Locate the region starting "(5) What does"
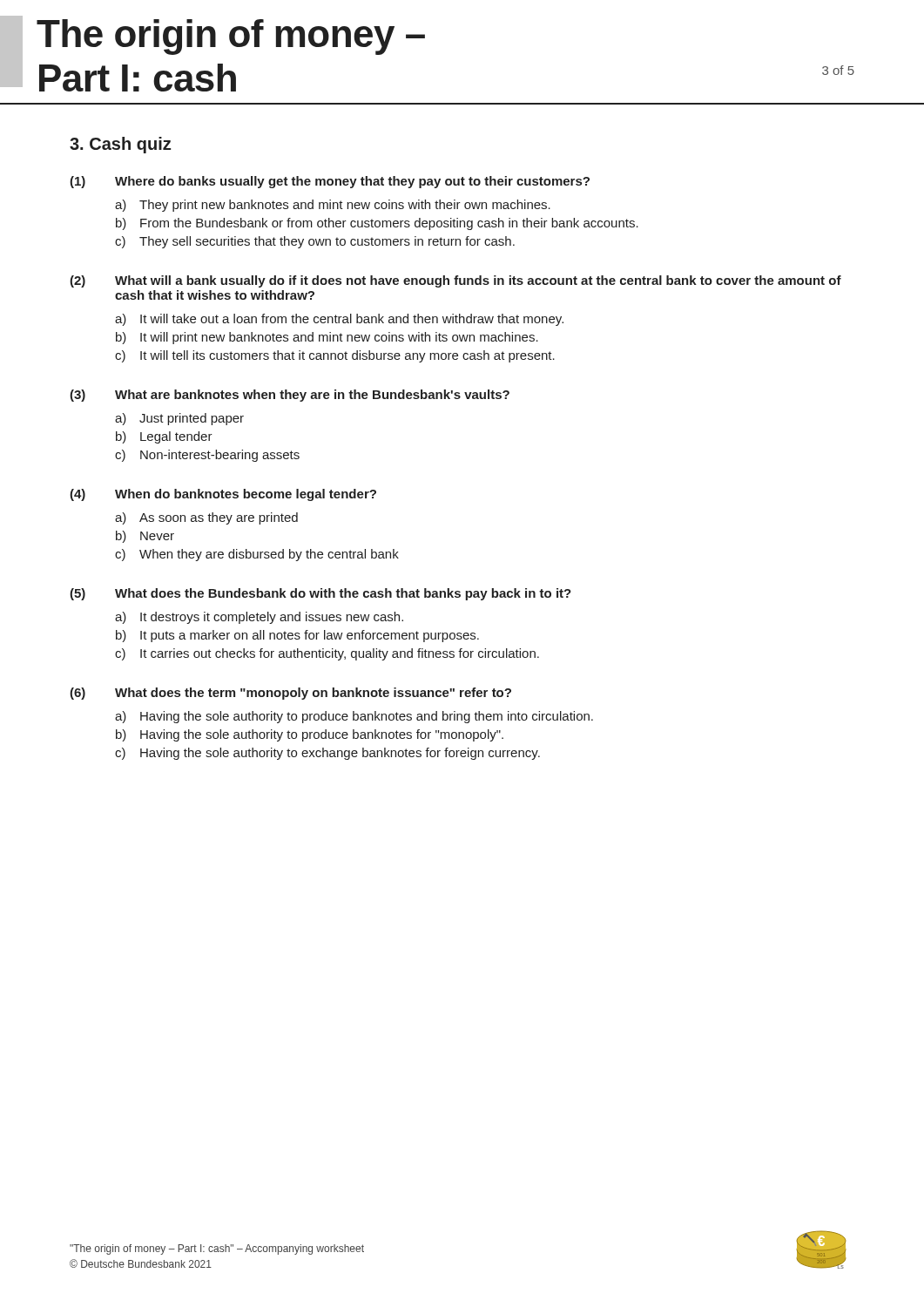 tap(462, 623)
